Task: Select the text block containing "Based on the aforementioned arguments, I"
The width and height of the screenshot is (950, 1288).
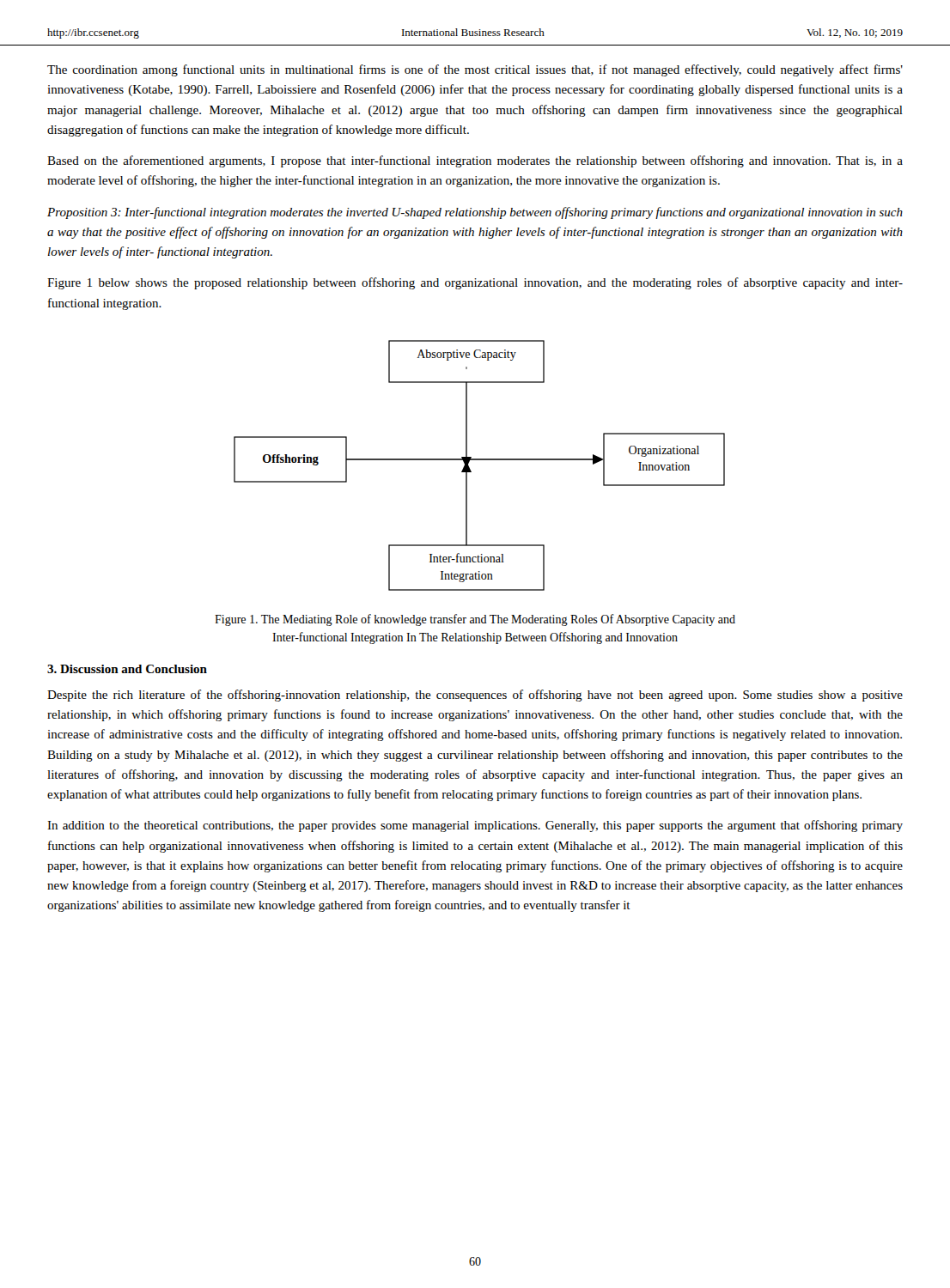Action: point(475,171)
